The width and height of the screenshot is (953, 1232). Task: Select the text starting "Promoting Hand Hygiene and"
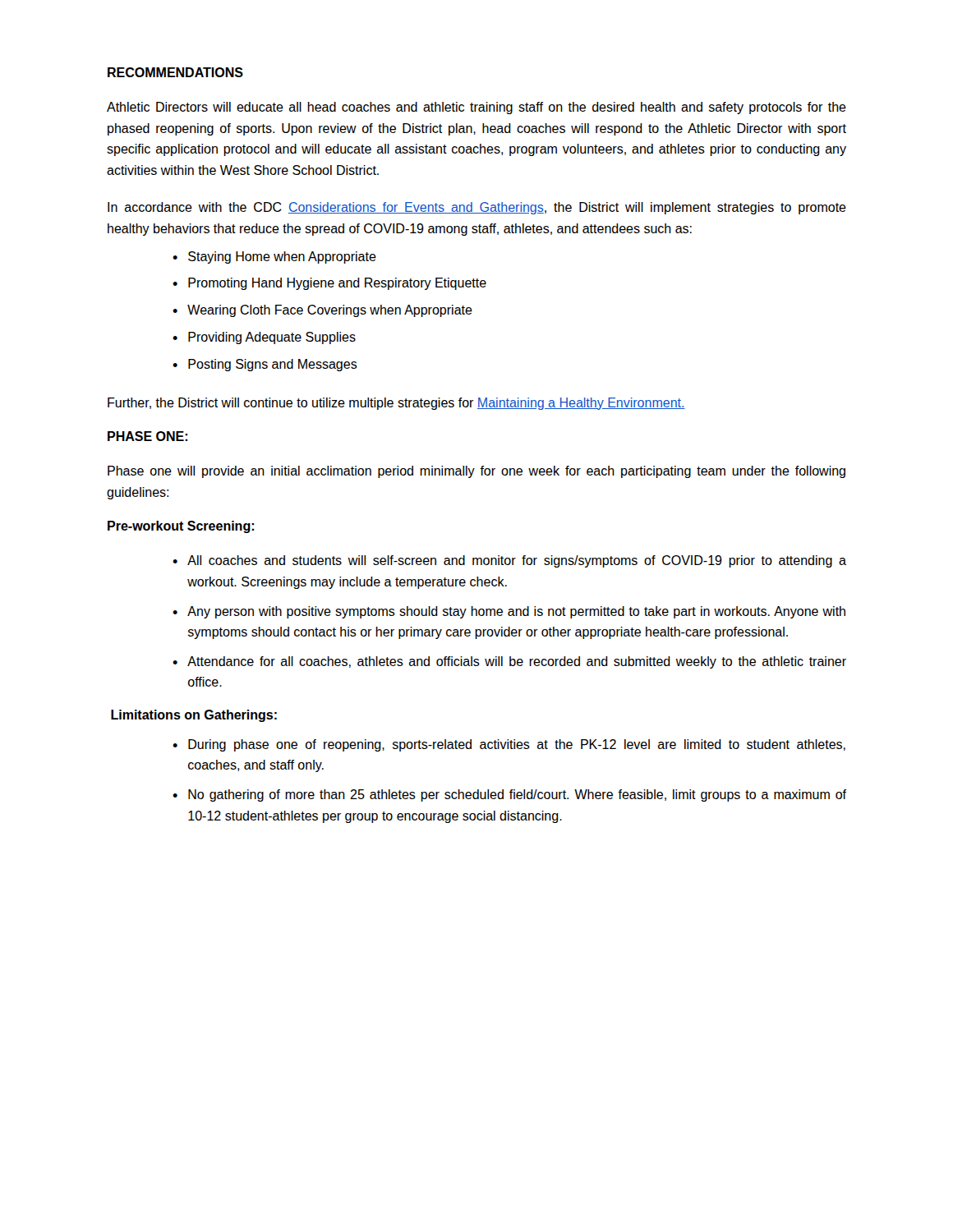(x=329, y=284)
